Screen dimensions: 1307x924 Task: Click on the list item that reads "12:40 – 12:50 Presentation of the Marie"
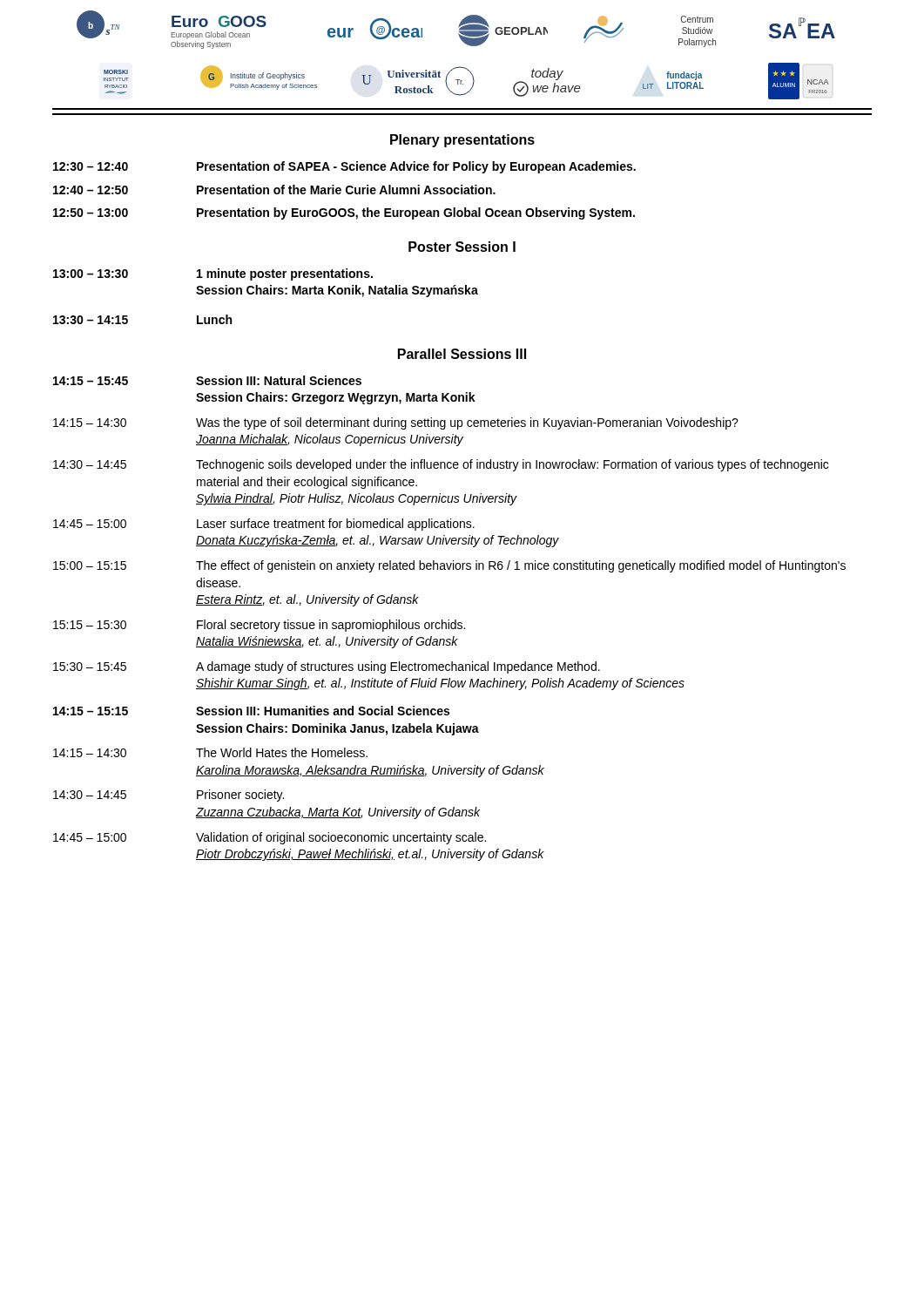pos(462,190)
